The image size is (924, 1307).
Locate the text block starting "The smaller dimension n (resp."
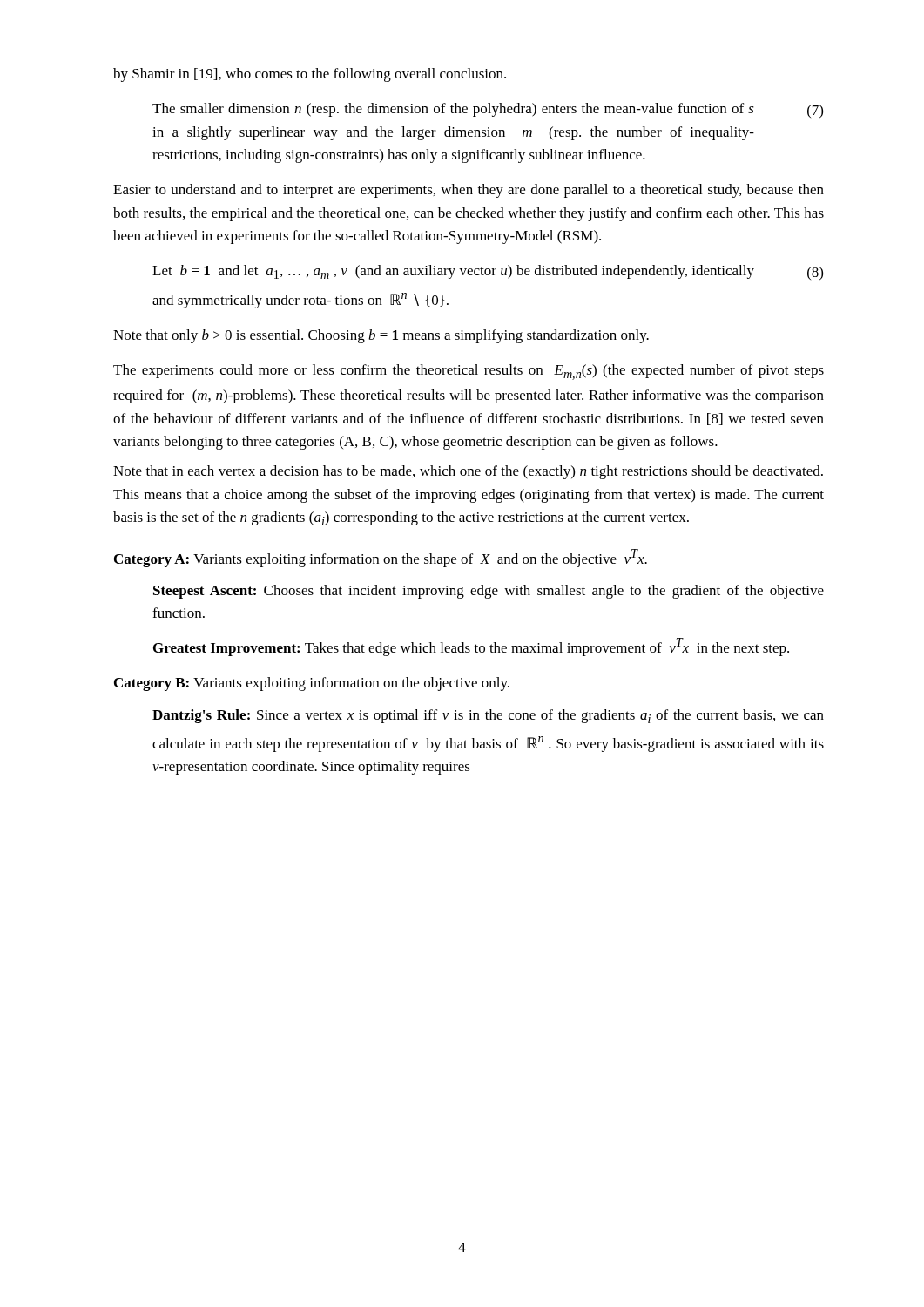[x=469, y=132]
